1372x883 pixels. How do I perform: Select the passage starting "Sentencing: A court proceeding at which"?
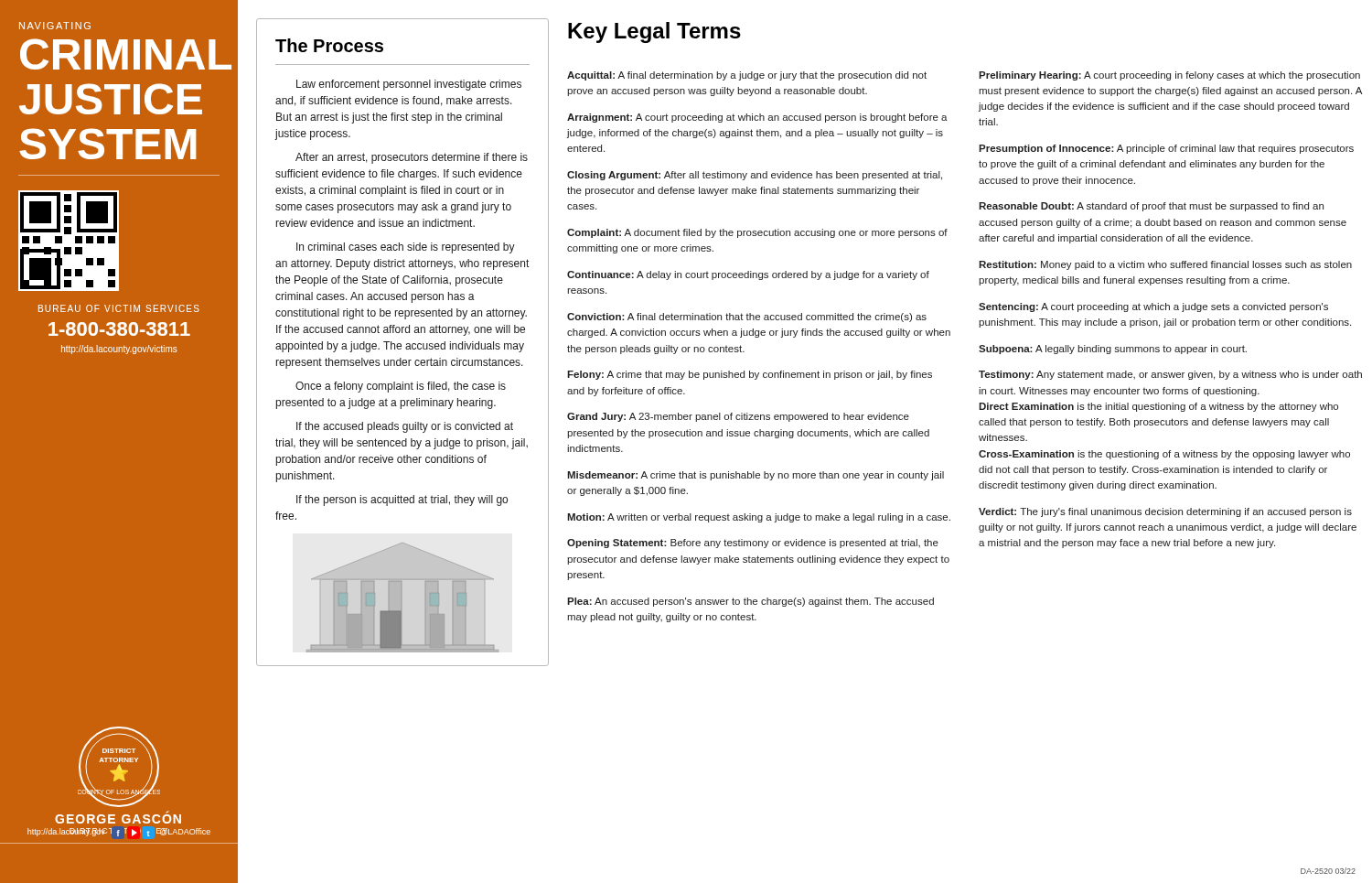click(1165, 314)
